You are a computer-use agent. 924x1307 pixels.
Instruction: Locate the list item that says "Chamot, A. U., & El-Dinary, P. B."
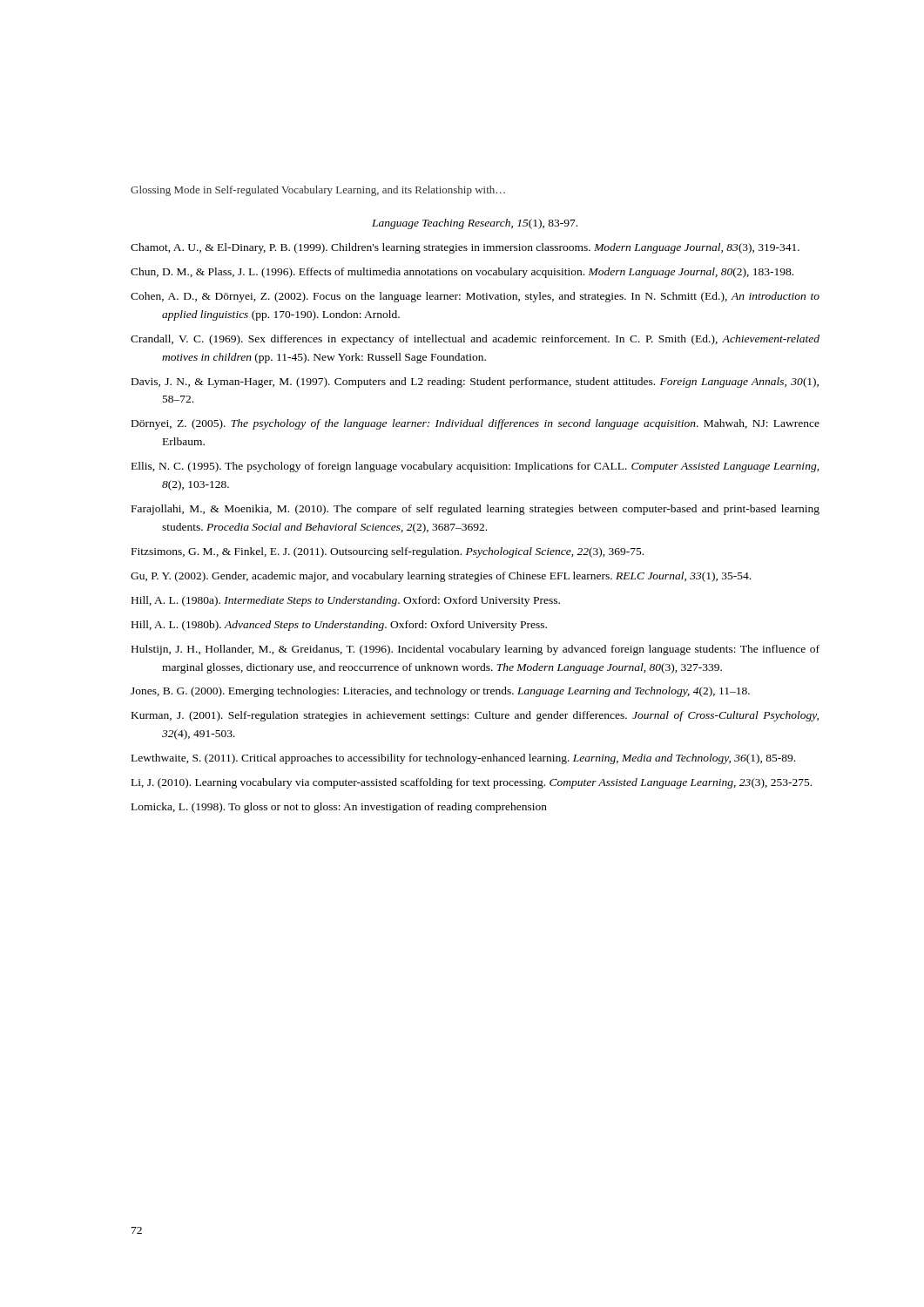465,247
